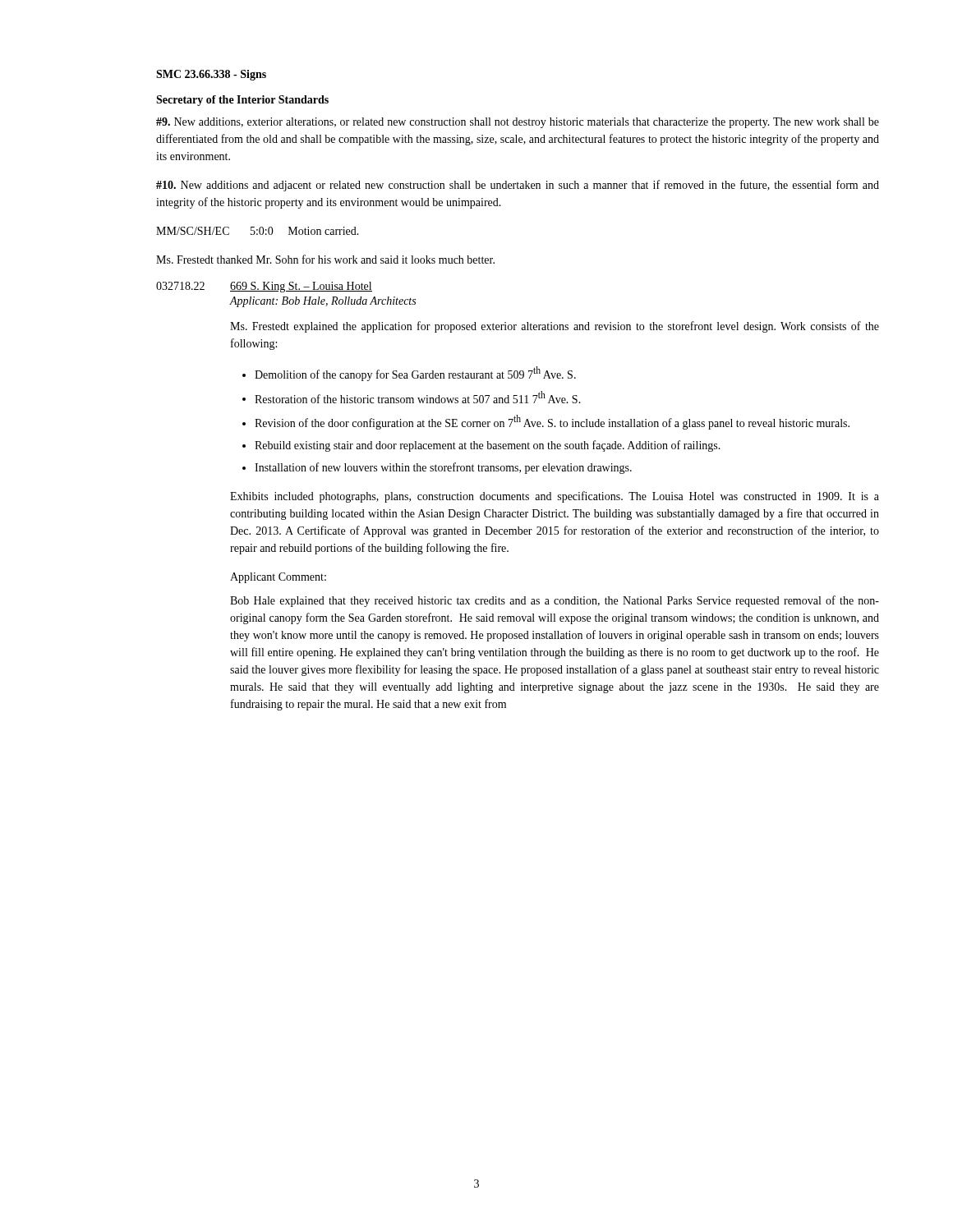Locate the text block starting "Restoration of the historic transom windows"
This screenshot has height=1232, width=953.
pos(418,398)
